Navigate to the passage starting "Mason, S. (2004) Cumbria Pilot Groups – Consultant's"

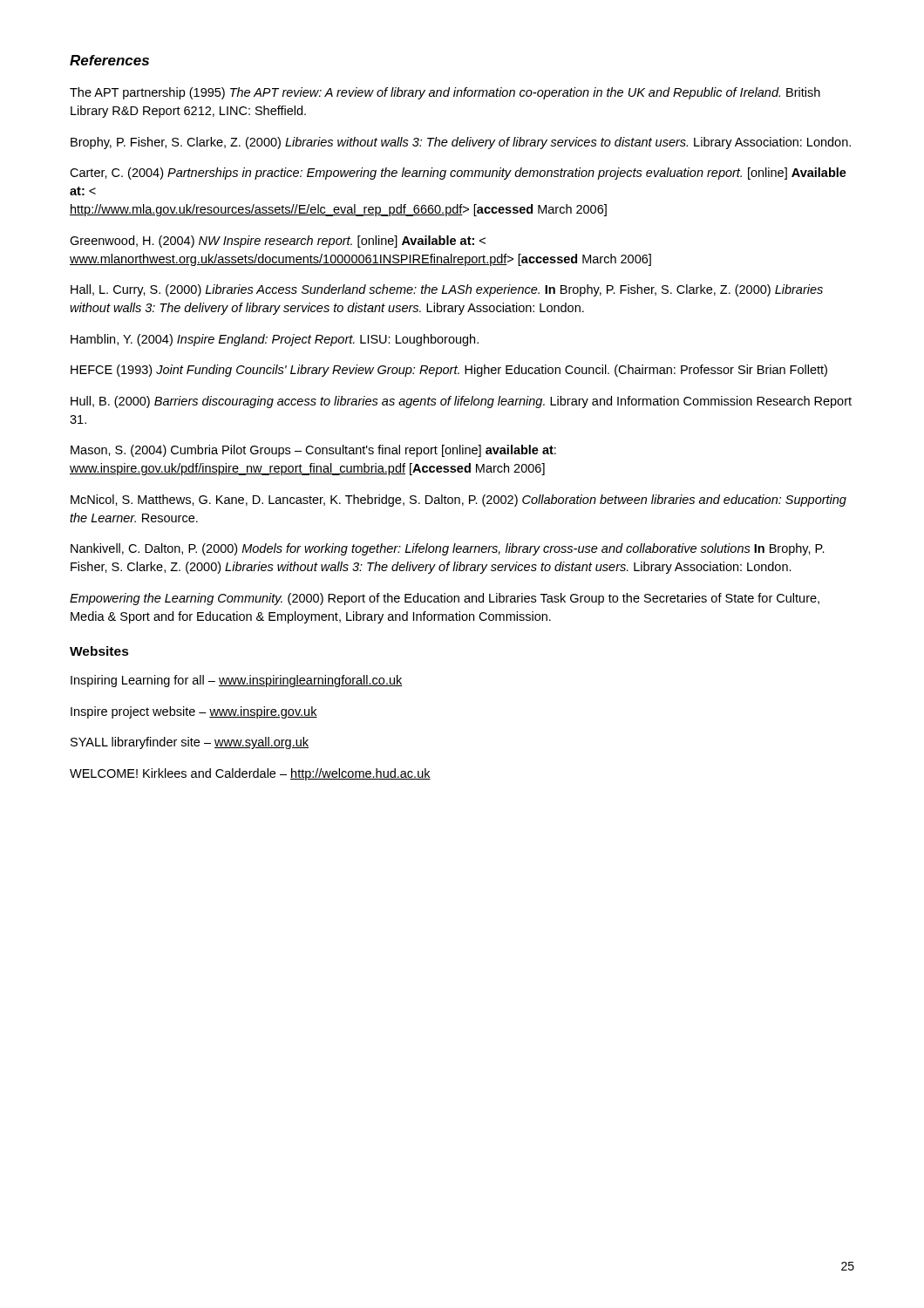[462, 460]
